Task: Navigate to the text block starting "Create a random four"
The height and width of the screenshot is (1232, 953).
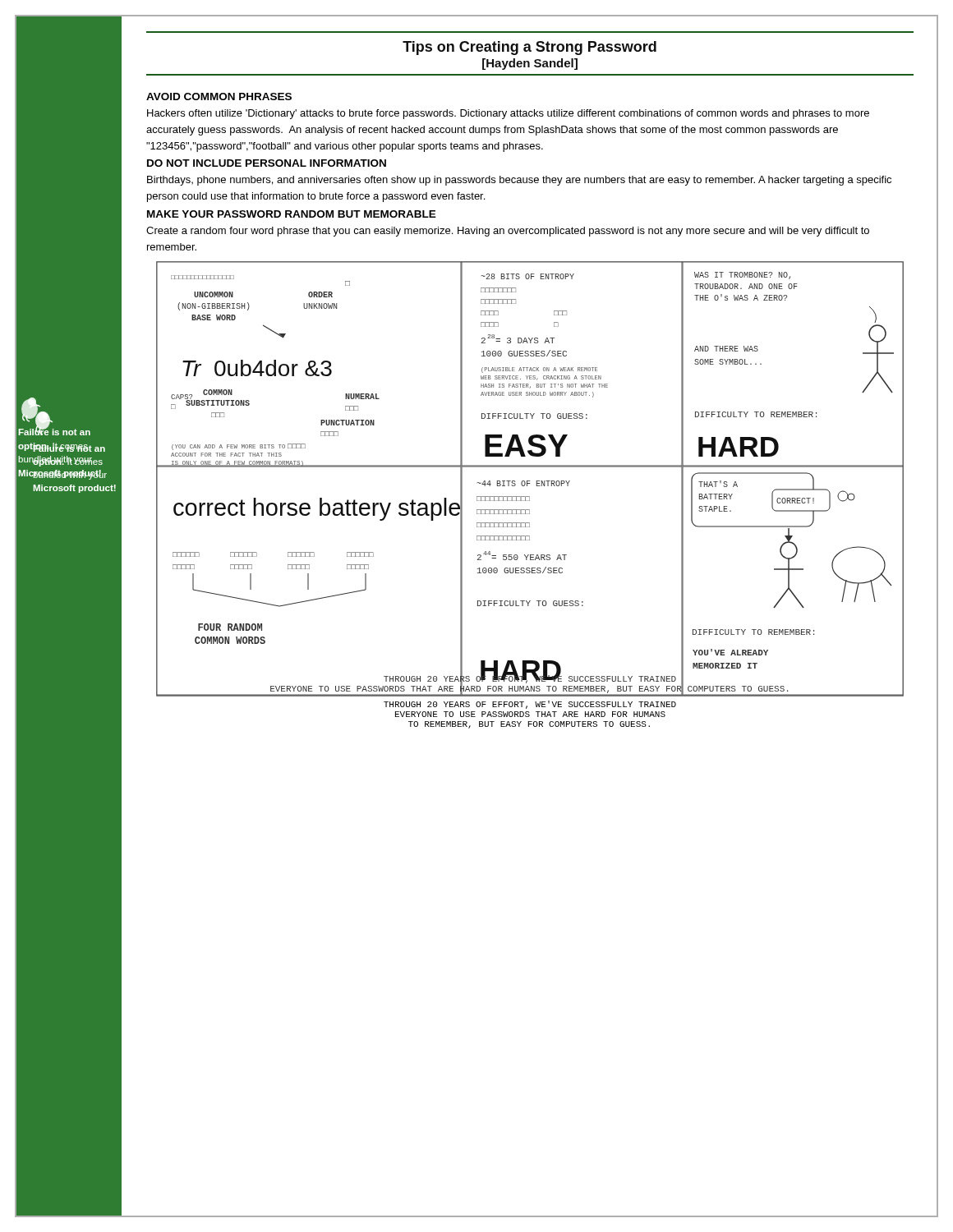Action: tap(508, 238)
